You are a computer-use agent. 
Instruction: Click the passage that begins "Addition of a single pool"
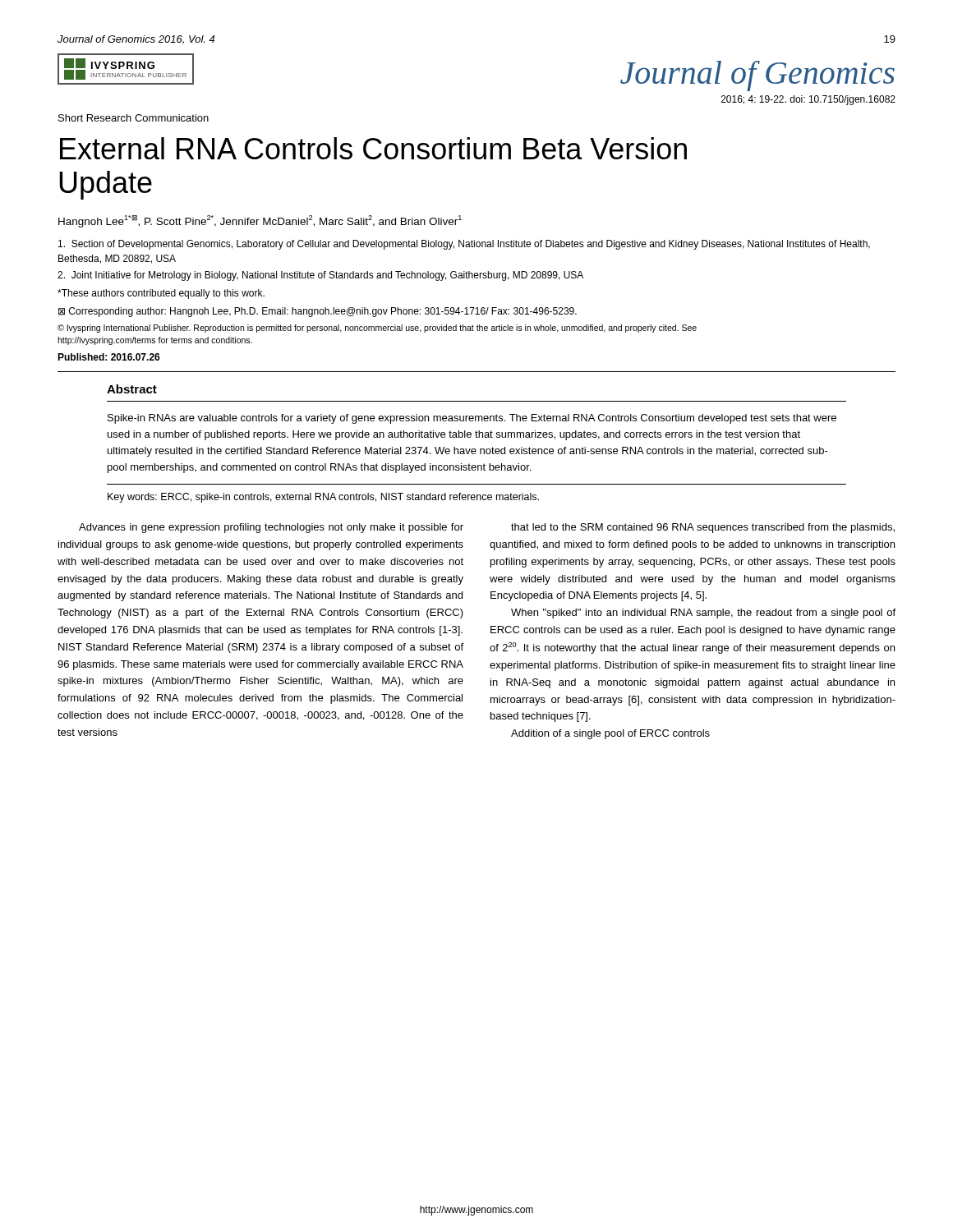(610, 733)
